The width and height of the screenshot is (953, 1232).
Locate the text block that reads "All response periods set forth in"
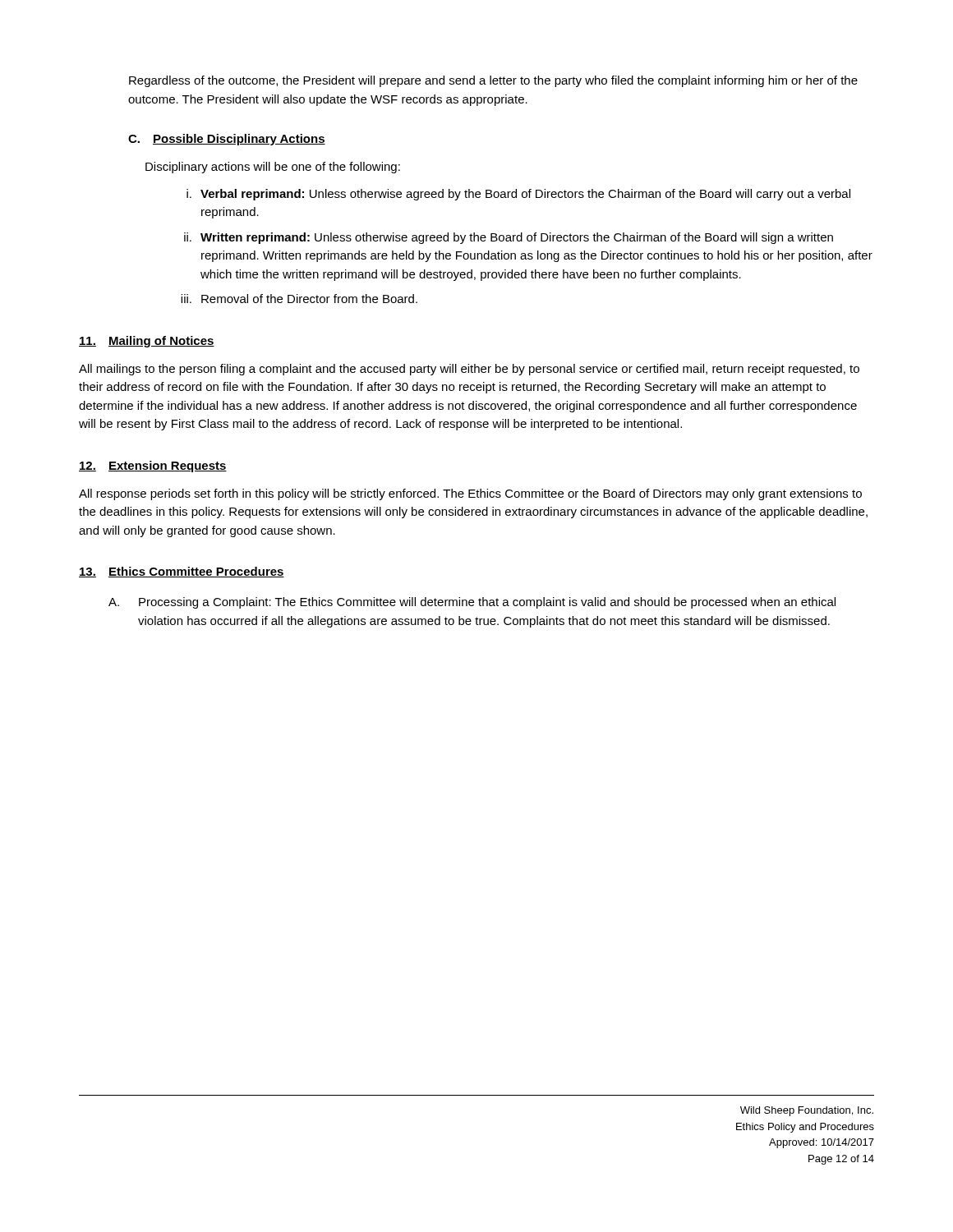(x=476, y=512)
